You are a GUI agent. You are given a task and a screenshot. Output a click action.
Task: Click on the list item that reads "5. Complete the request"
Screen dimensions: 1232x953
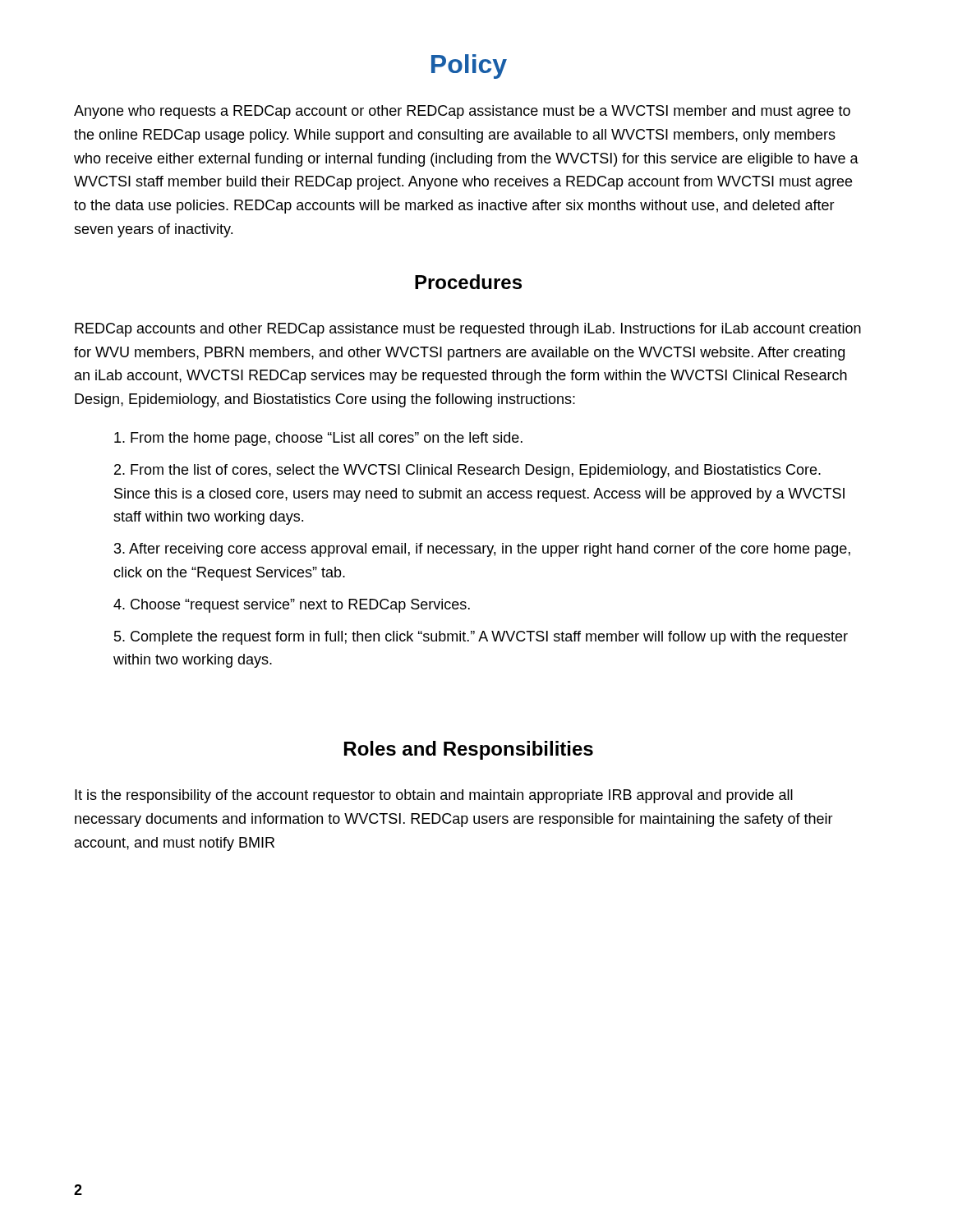[481, 648]
